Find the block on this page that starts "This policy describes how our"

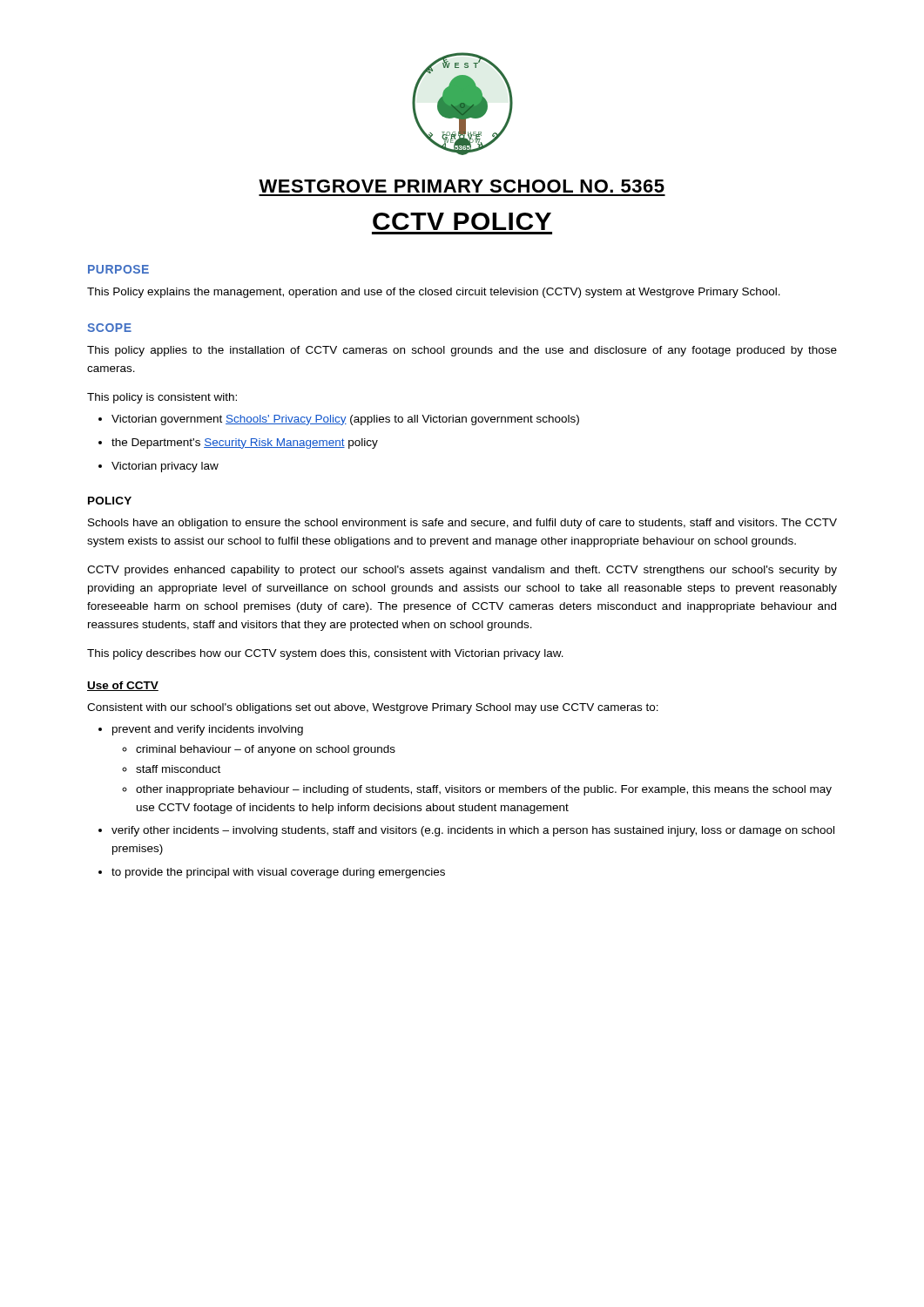(x=325, y=653)
